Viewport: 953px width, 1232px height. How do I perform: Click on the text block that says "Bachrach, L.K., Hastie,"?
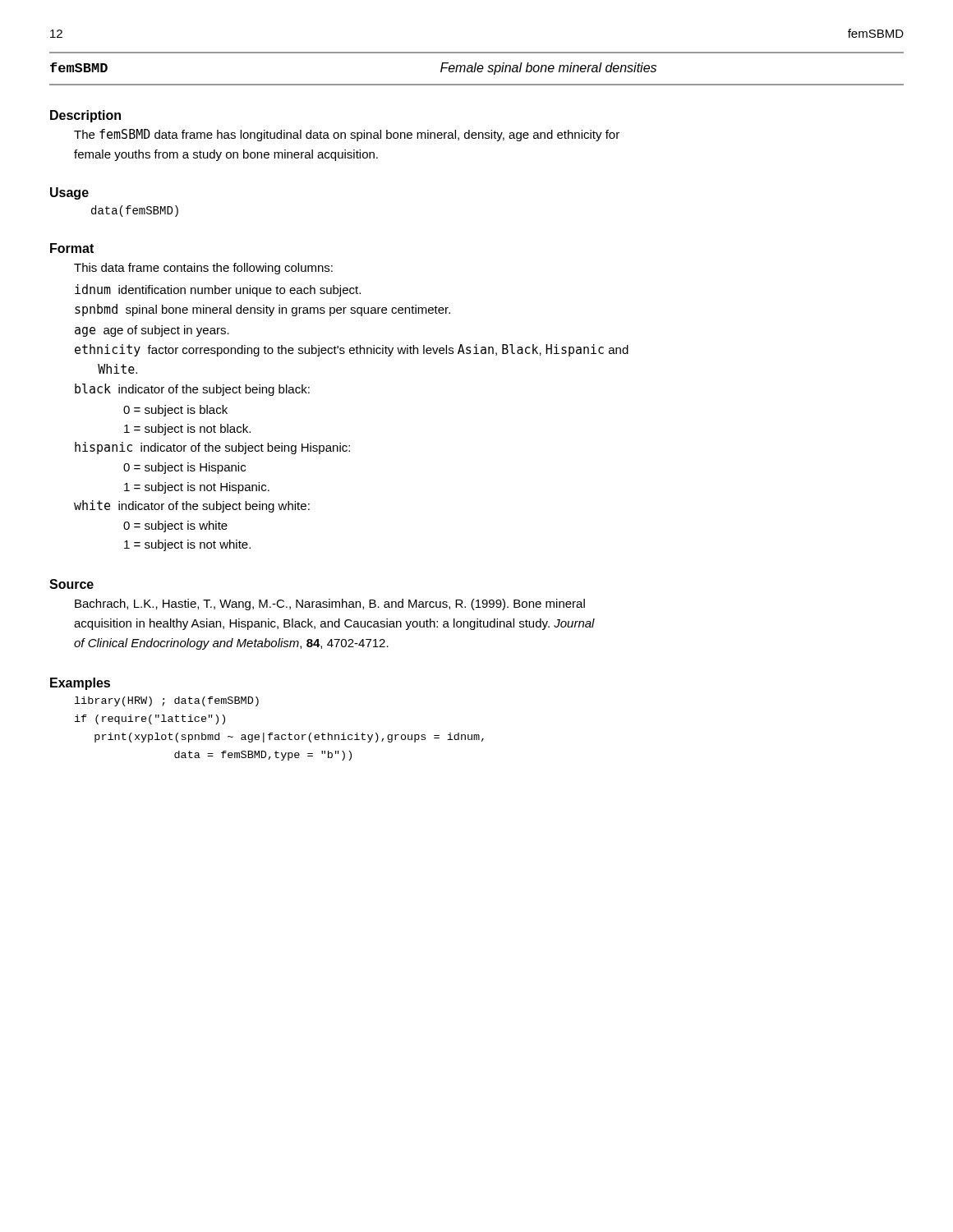pyautogui.click(x=334, y=623)
